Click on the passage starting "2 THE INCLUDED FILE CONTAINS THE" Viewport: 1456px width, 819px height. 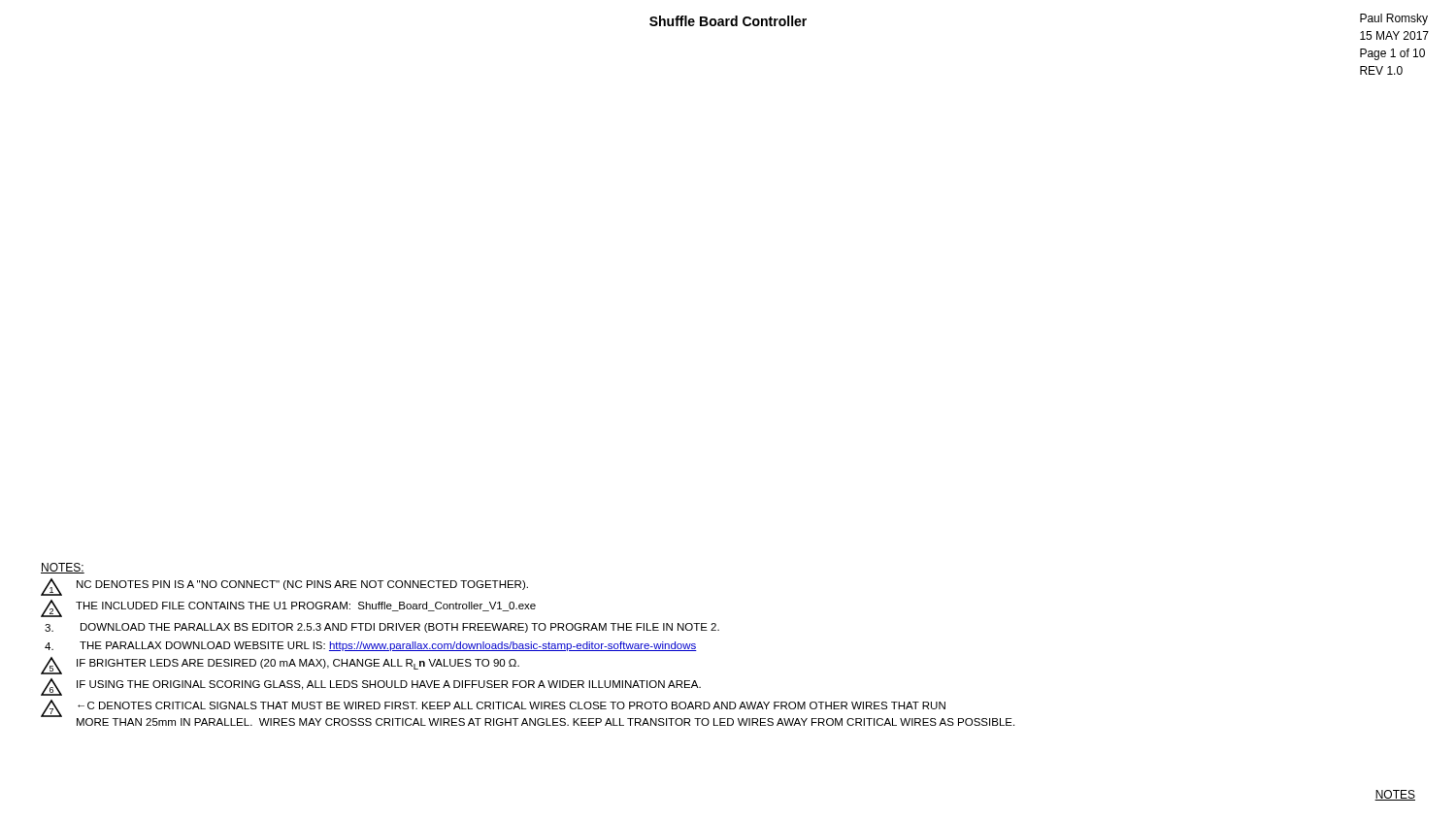[x=288, y=608]
